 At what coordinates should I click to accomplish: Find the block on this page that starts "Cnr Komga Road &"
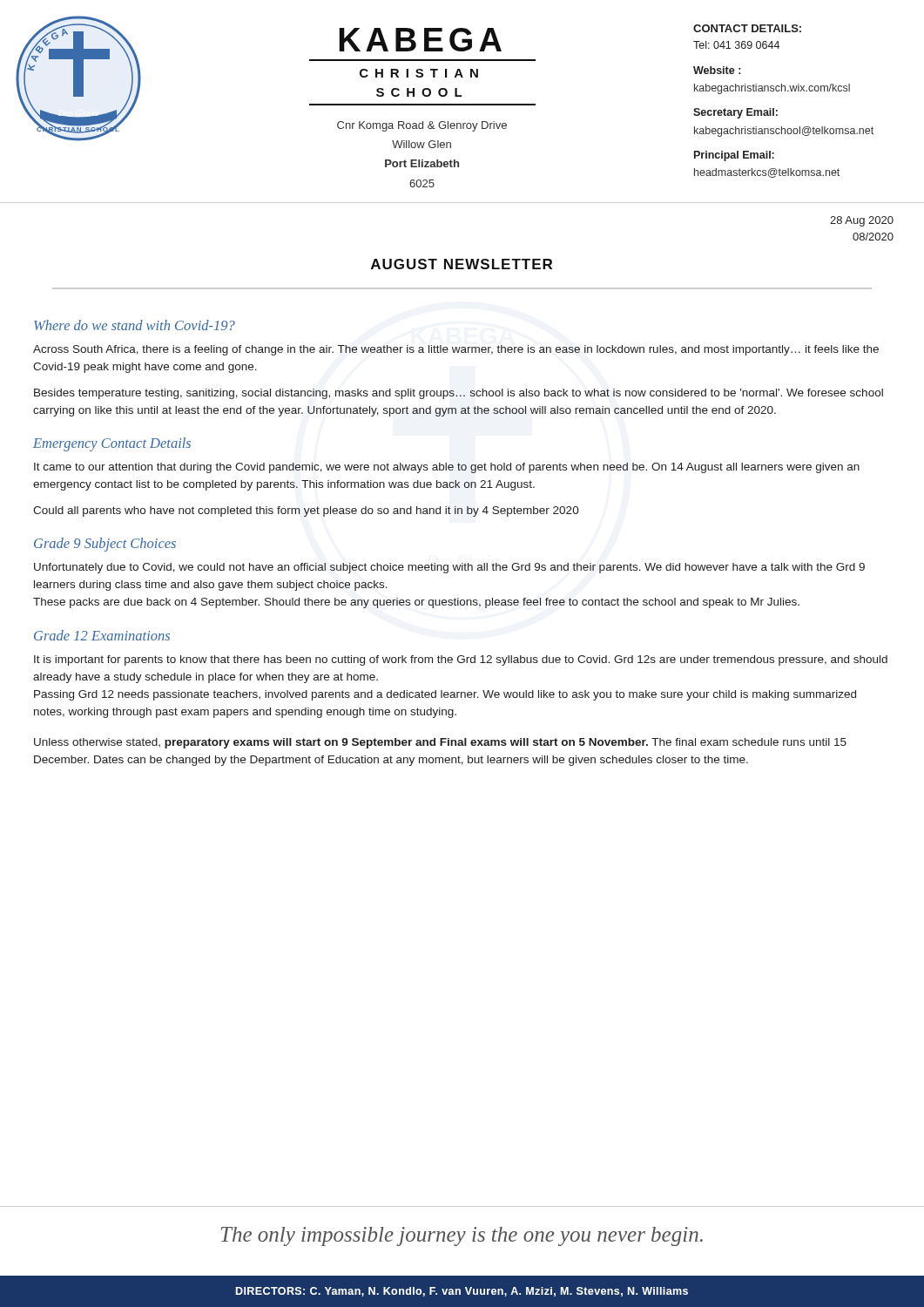click(422, 154)
